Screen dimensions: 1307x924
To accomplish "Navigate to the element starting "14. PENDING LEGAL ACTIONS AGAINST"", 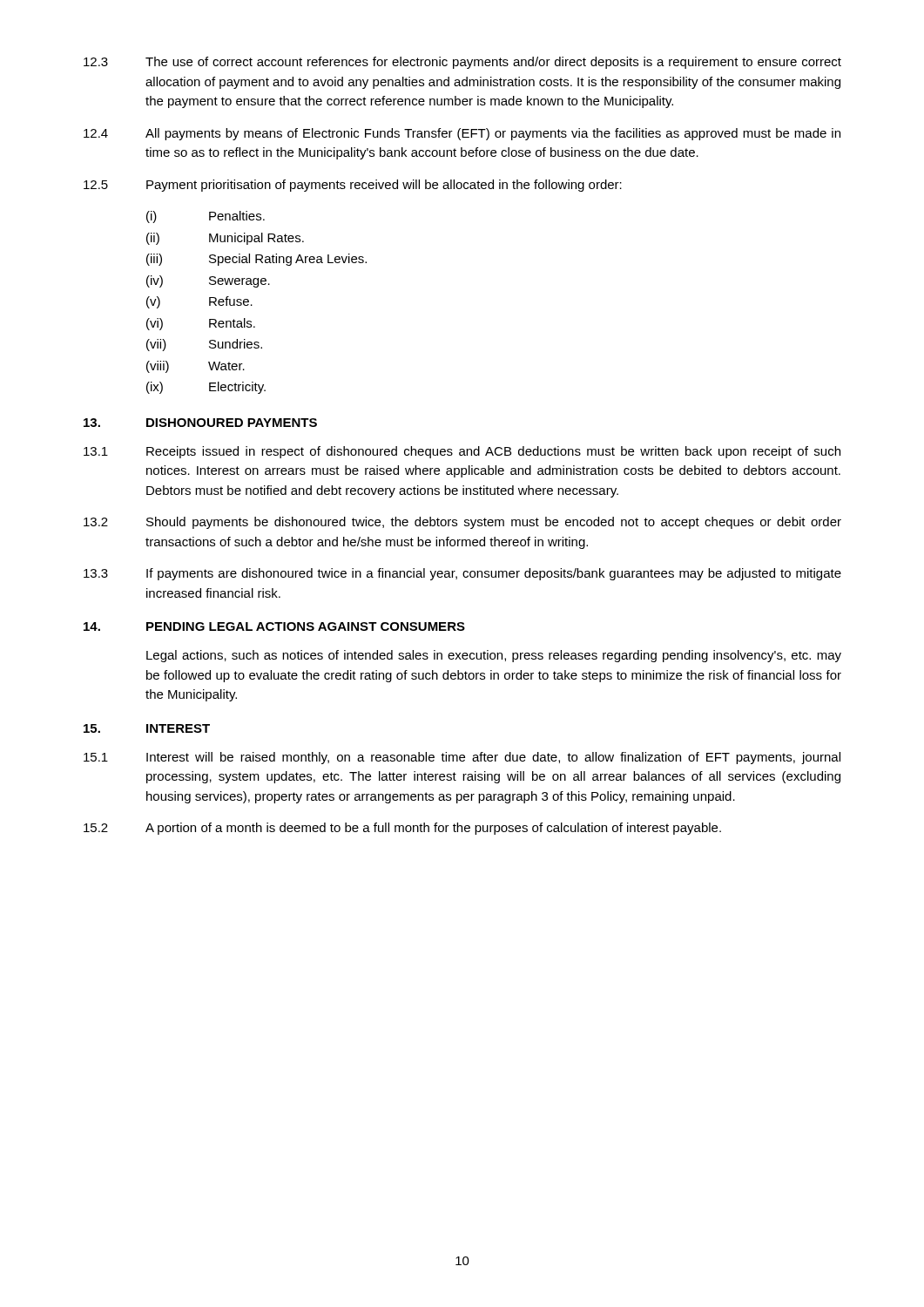I will (274, 626).
